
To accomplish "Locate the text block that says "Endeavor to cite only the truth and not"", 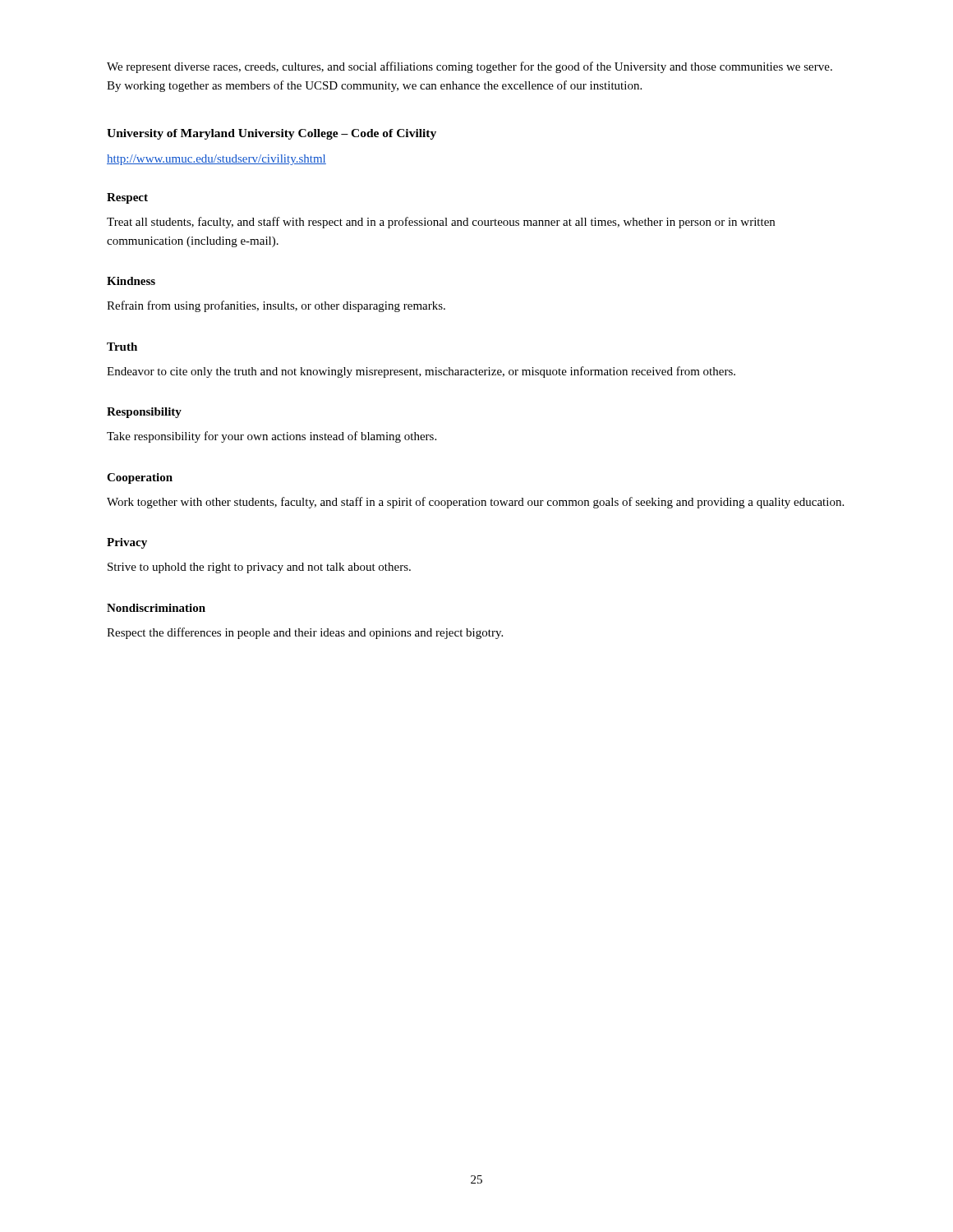I will point(421,371).
